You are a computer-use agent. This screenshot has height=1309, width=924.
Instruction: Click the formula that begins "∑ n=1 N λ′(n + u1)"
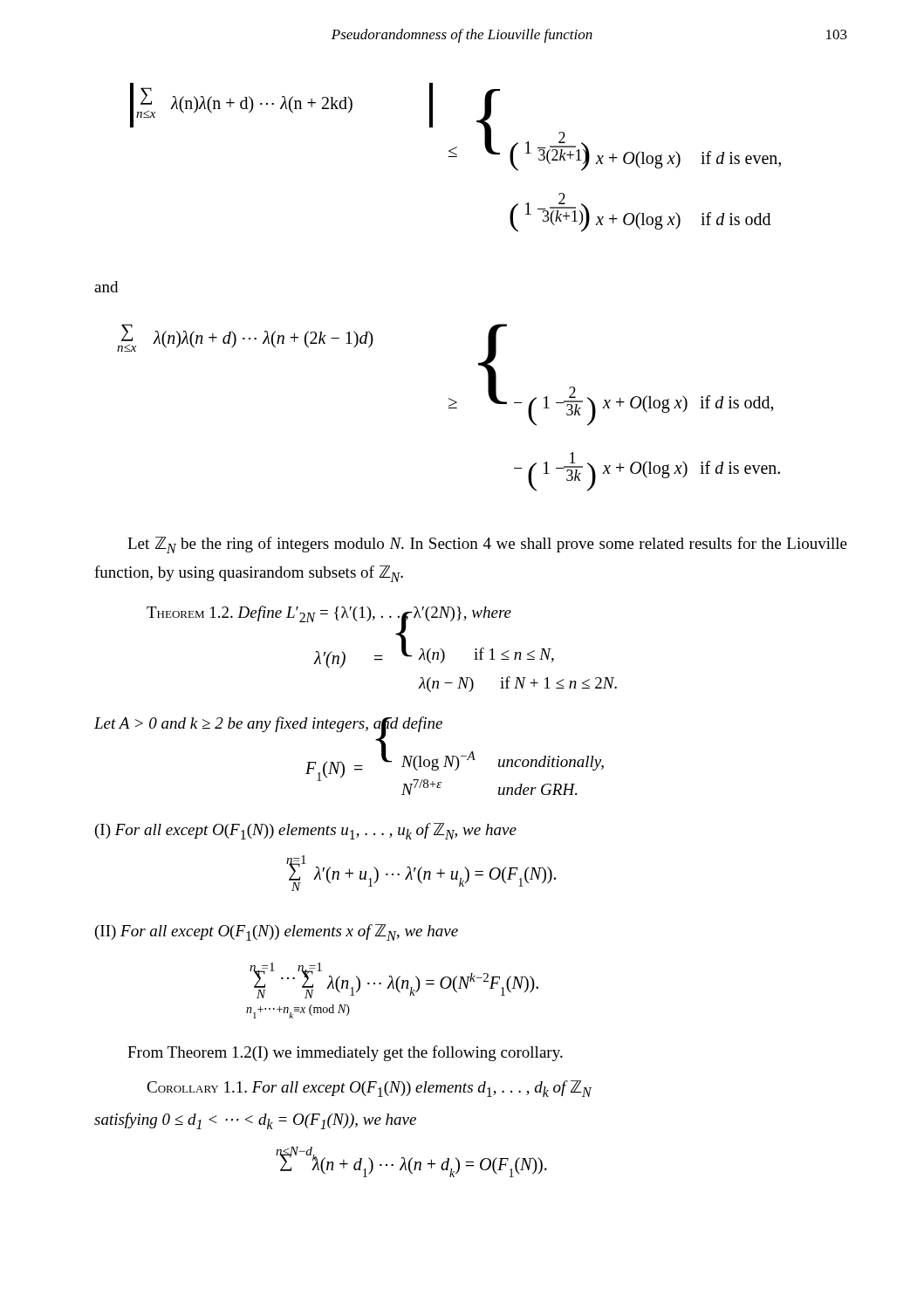(x=470, y=878)
